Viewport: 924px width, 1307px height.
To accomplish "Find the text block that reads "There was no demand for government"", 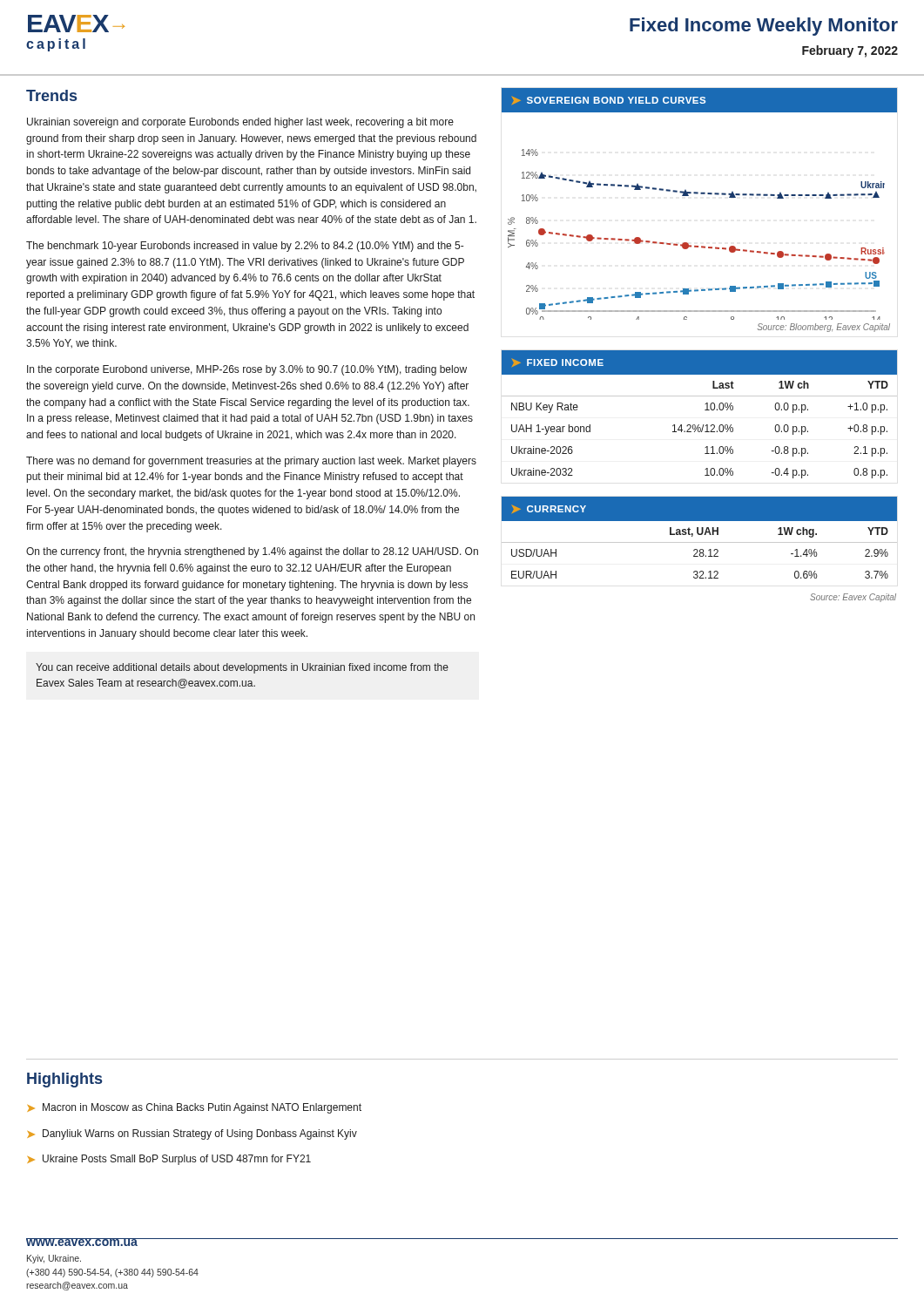I will point(251,493).
